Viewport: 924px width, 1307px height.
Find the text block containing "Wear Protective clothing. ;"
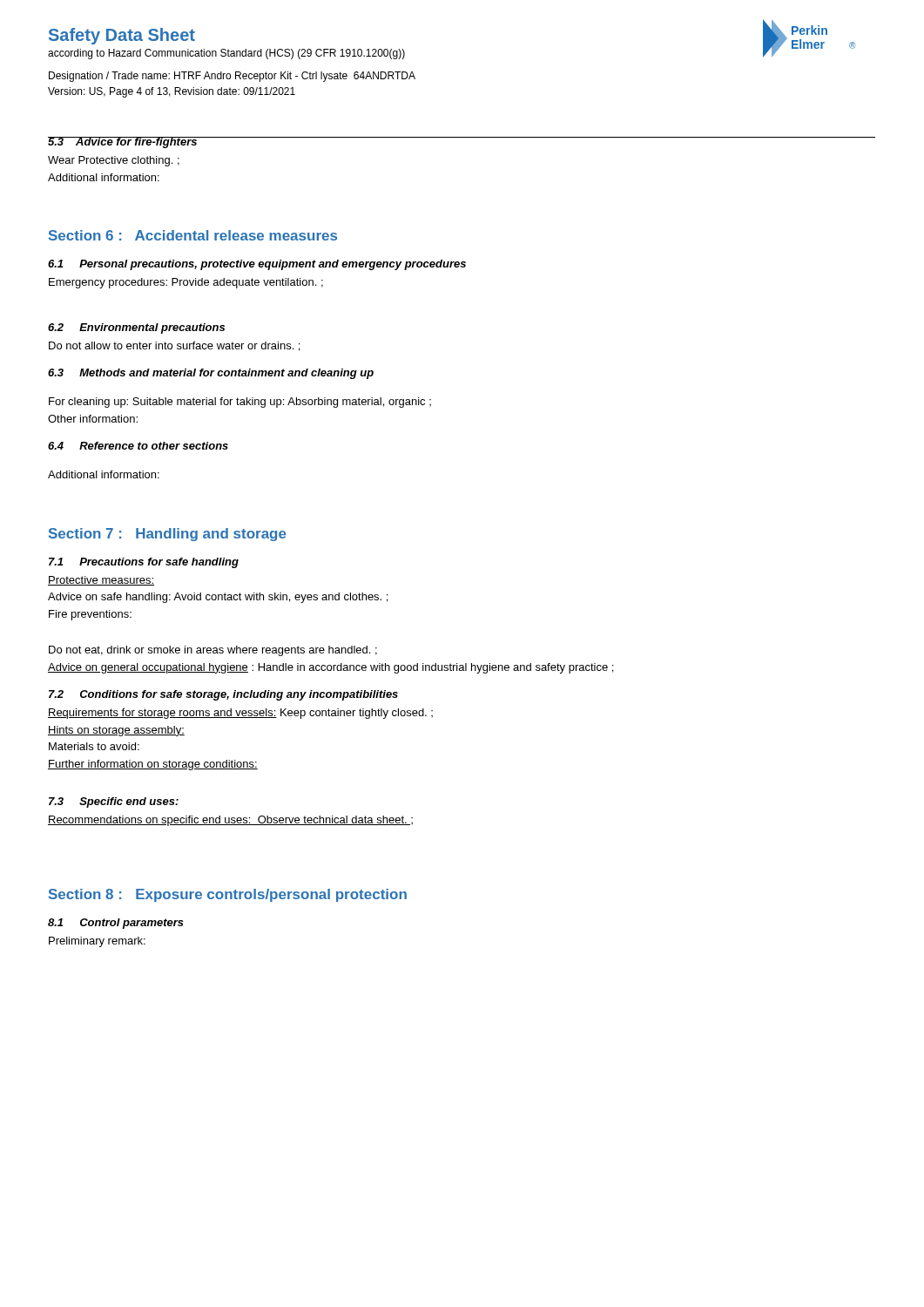114,168
